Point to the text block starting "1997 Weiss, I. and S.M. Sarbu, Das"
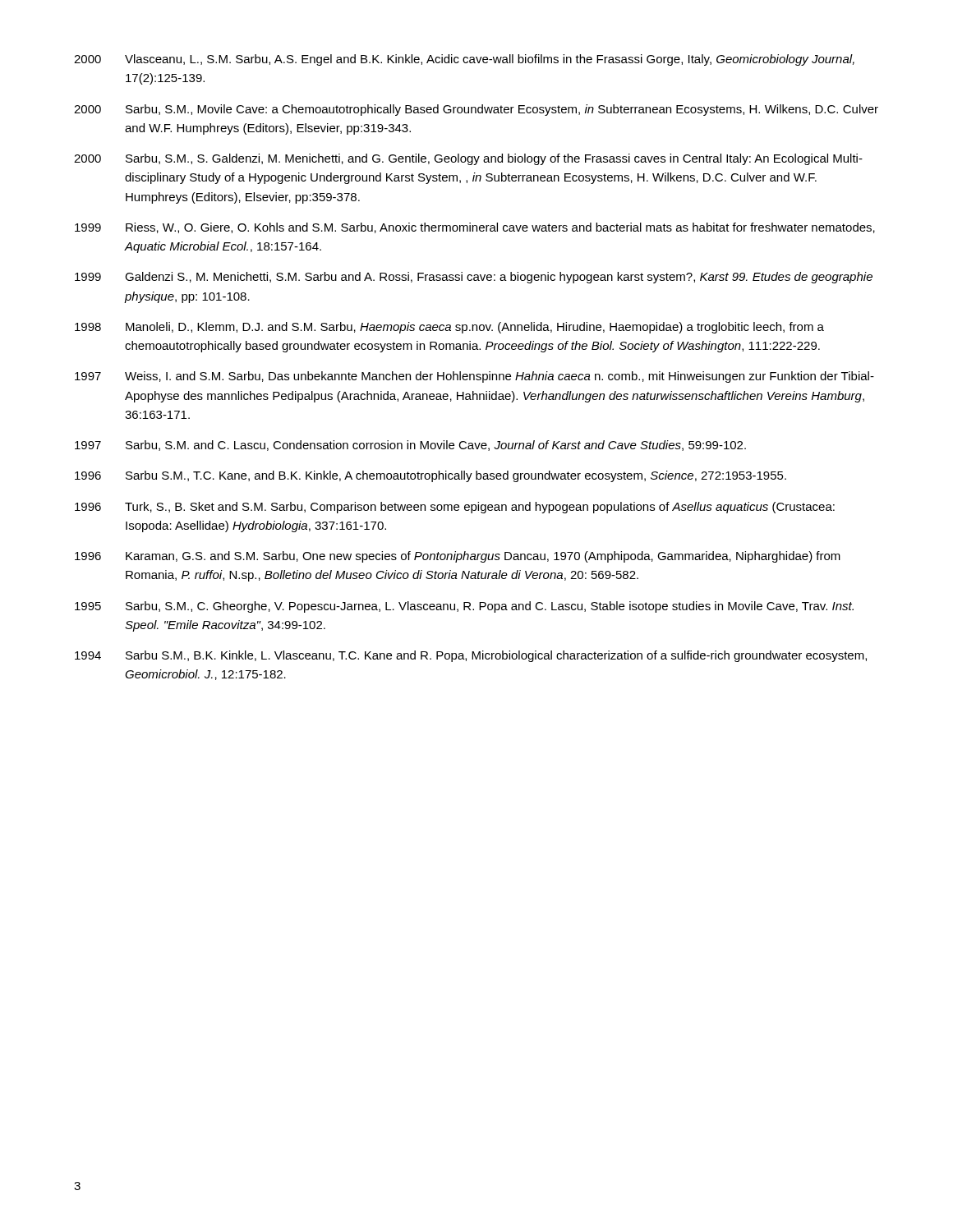 coord(476,395)
